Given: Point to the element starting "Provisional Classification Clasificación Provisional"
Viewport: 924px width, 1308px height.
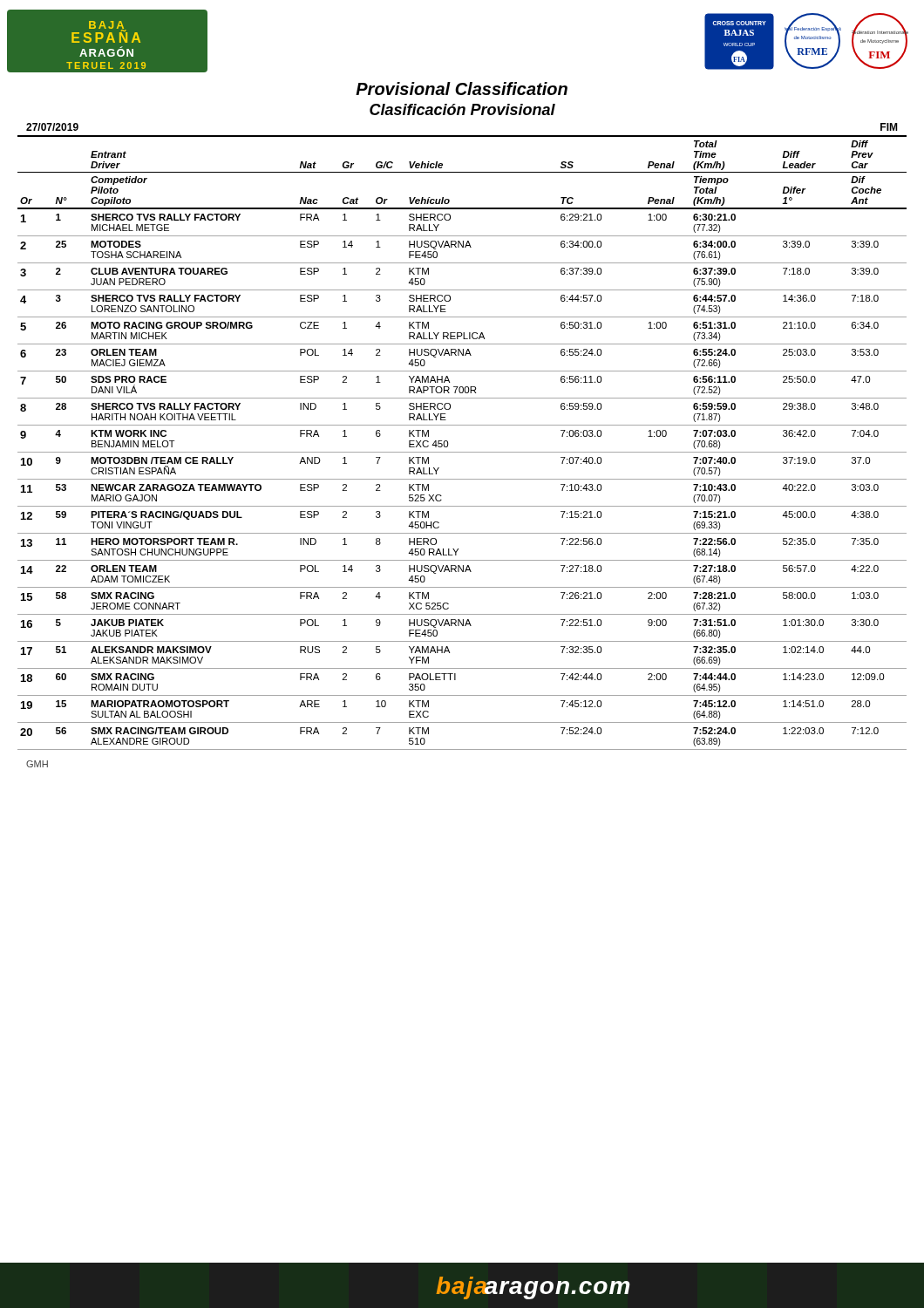Looking at the screenshot, I should point(462,99).
